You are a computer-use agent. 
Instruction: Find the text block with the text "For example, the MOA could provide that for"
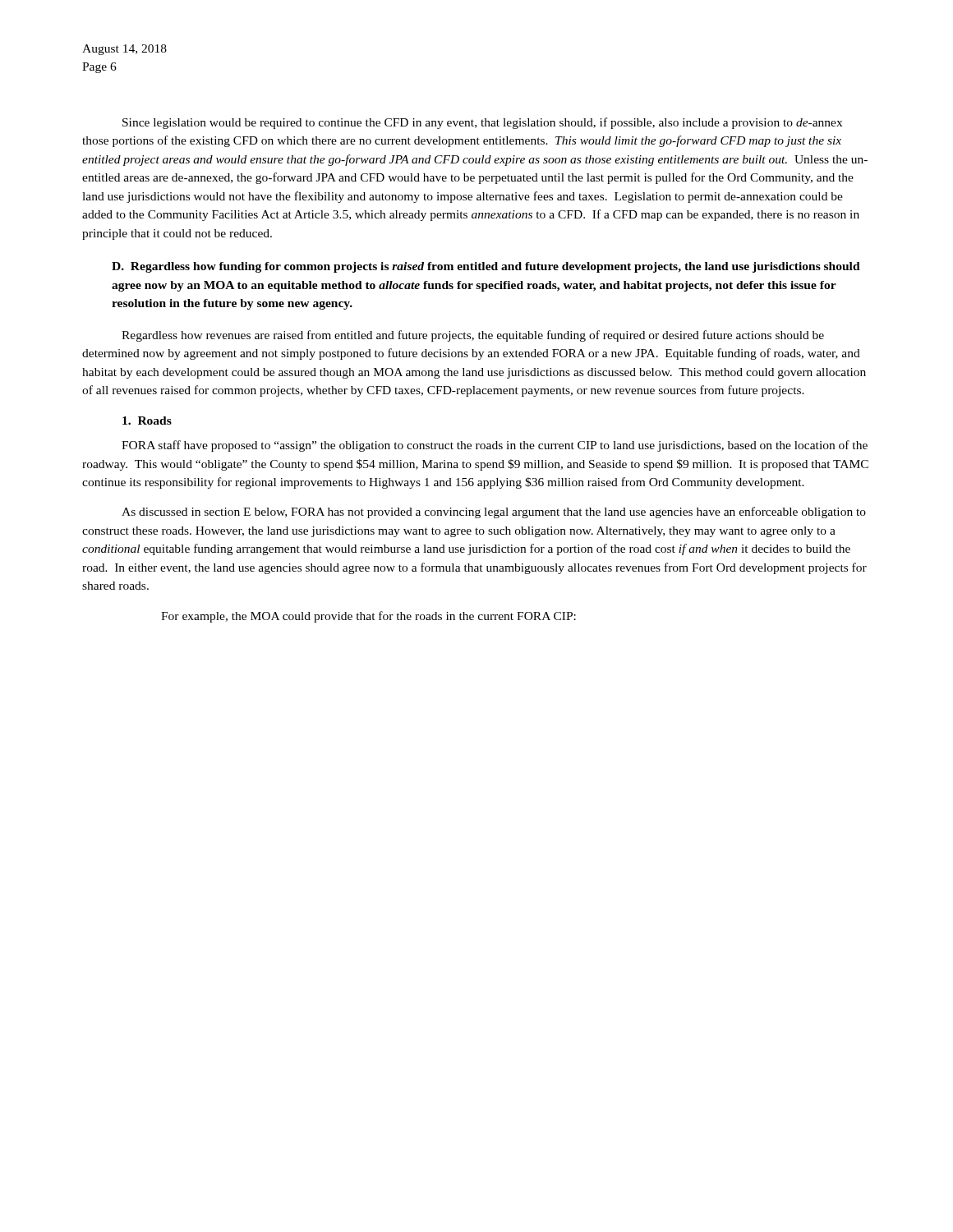tap(476, 616)
